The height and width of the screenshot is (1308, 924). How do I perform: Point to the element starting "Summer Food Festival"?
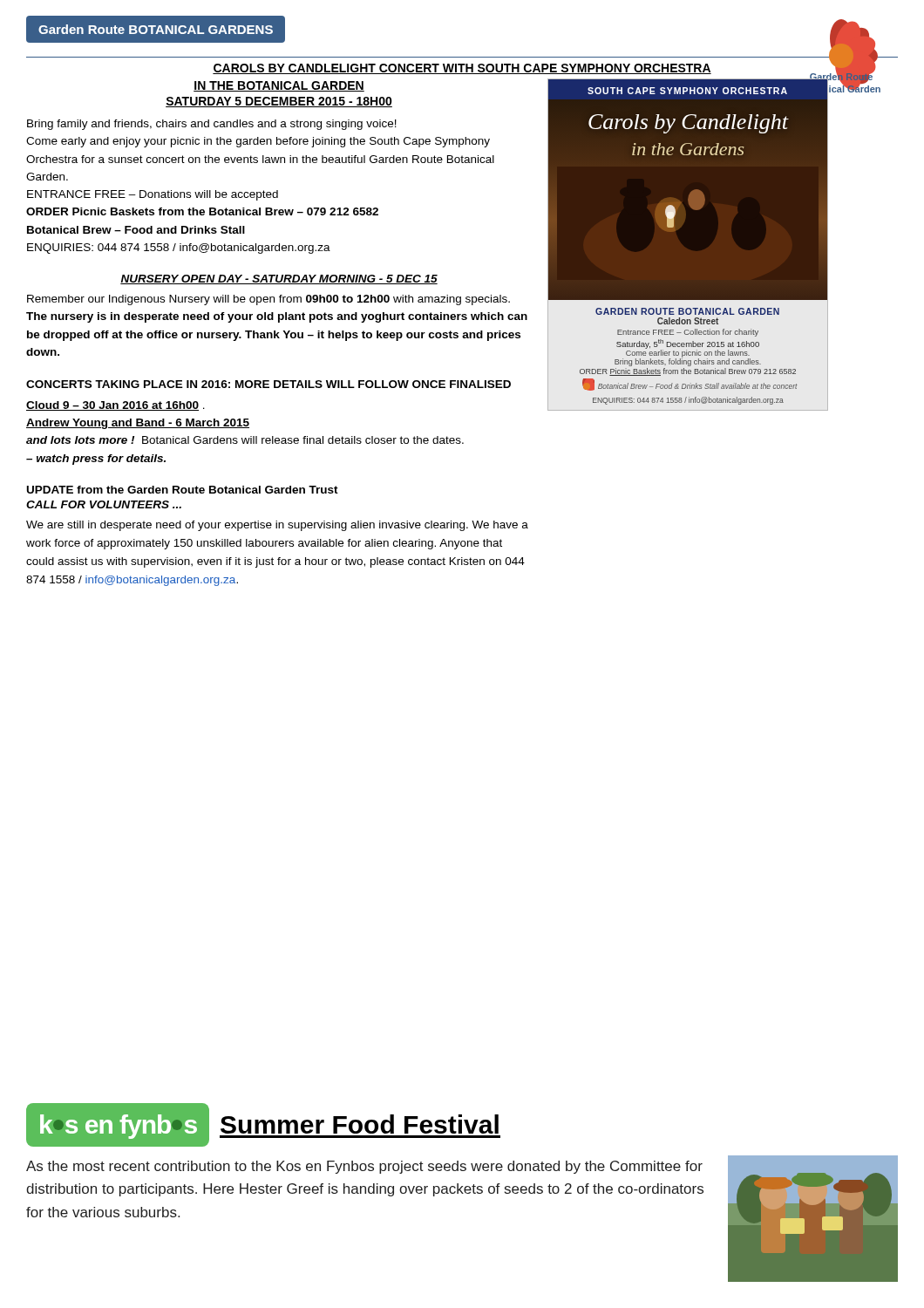pyautogui.click(x=360, y=1124)
